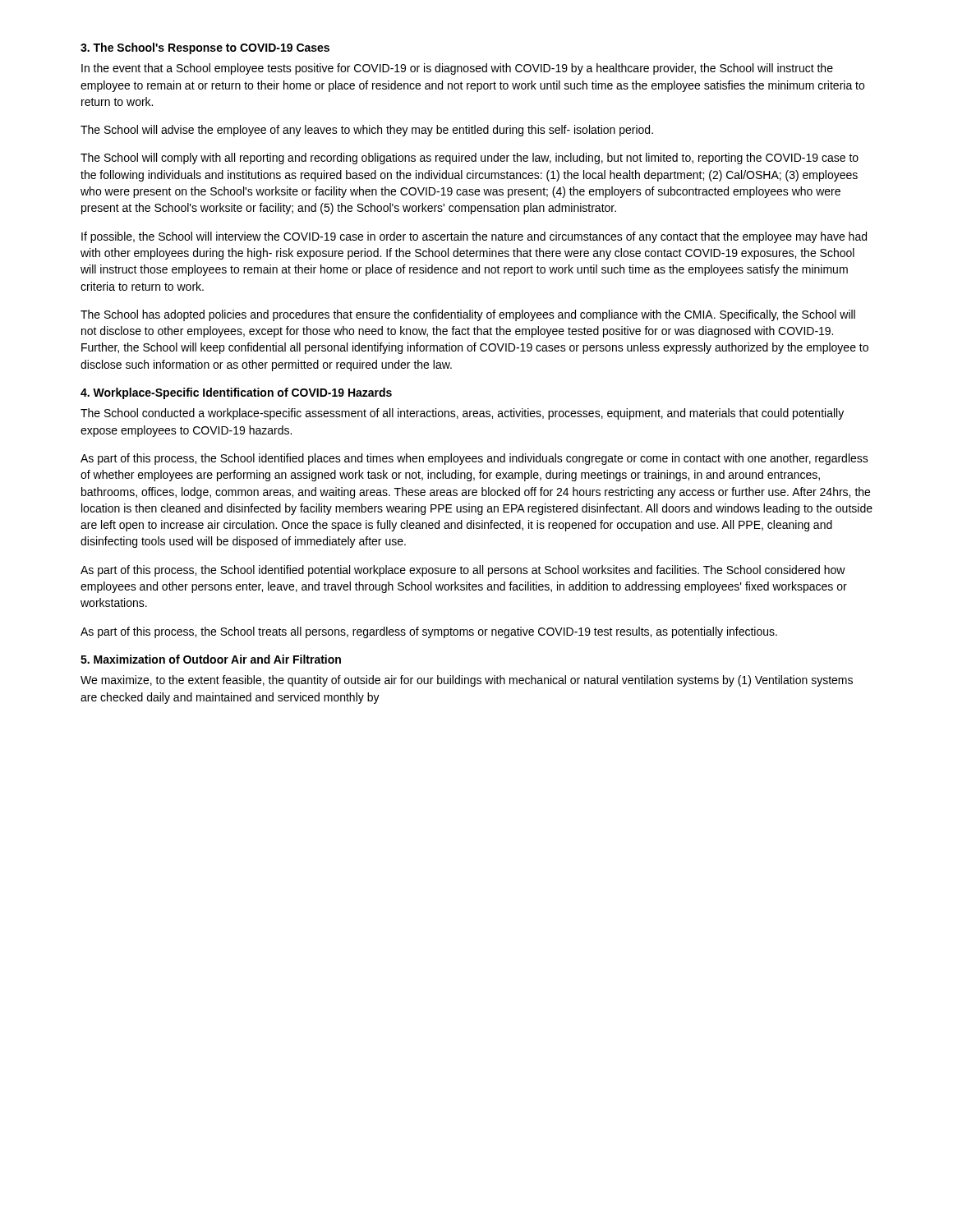
Task: Locate the text starting "In the event that a School employee"
Action: pyautogui.click(x=473, y=85)
